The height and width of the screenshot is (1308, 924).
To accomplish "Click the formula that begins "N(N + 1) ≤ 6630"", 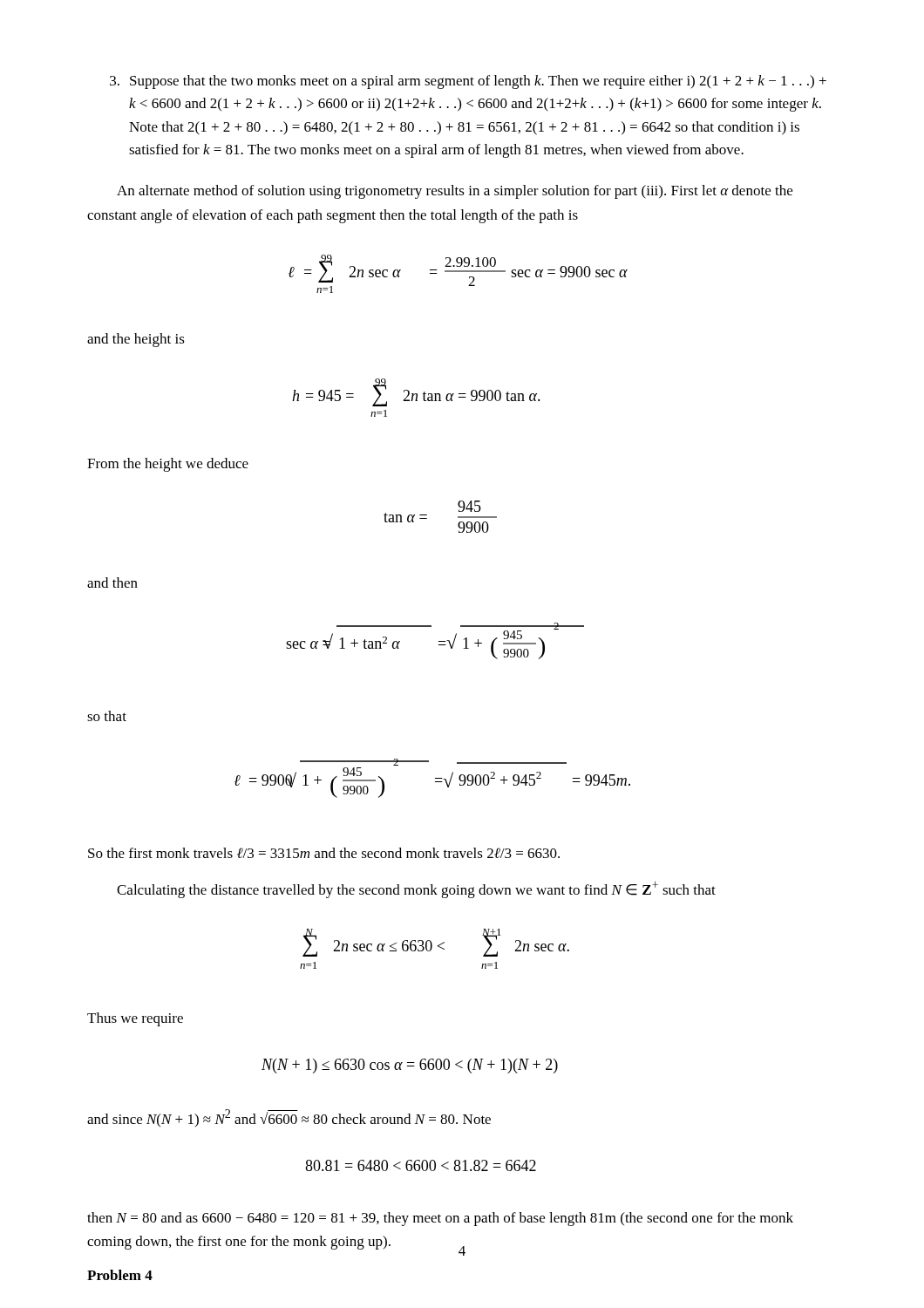I will (462, 1063).
